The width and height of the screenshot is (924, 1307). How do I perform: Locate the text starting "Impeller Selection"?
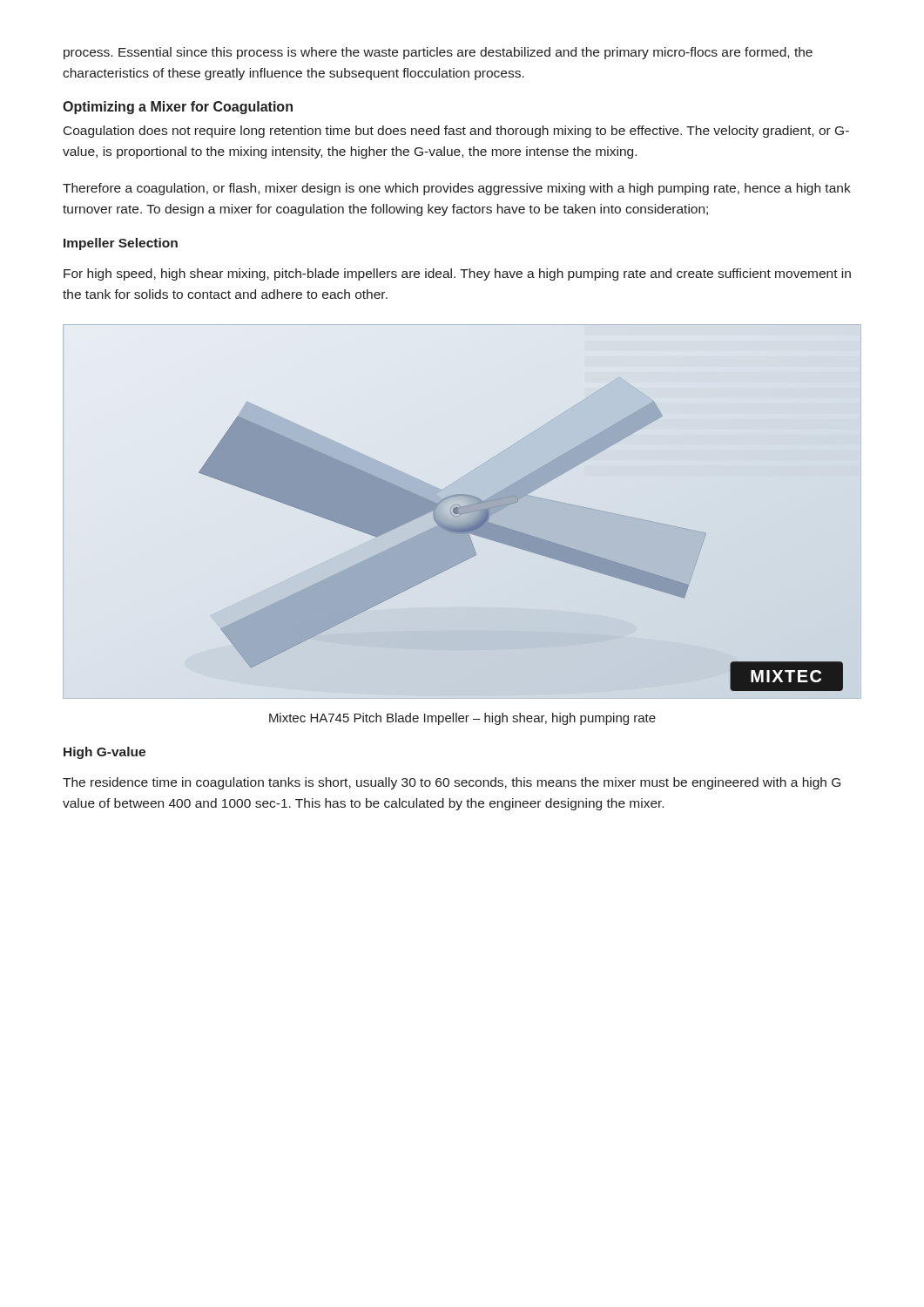(120, 243)
